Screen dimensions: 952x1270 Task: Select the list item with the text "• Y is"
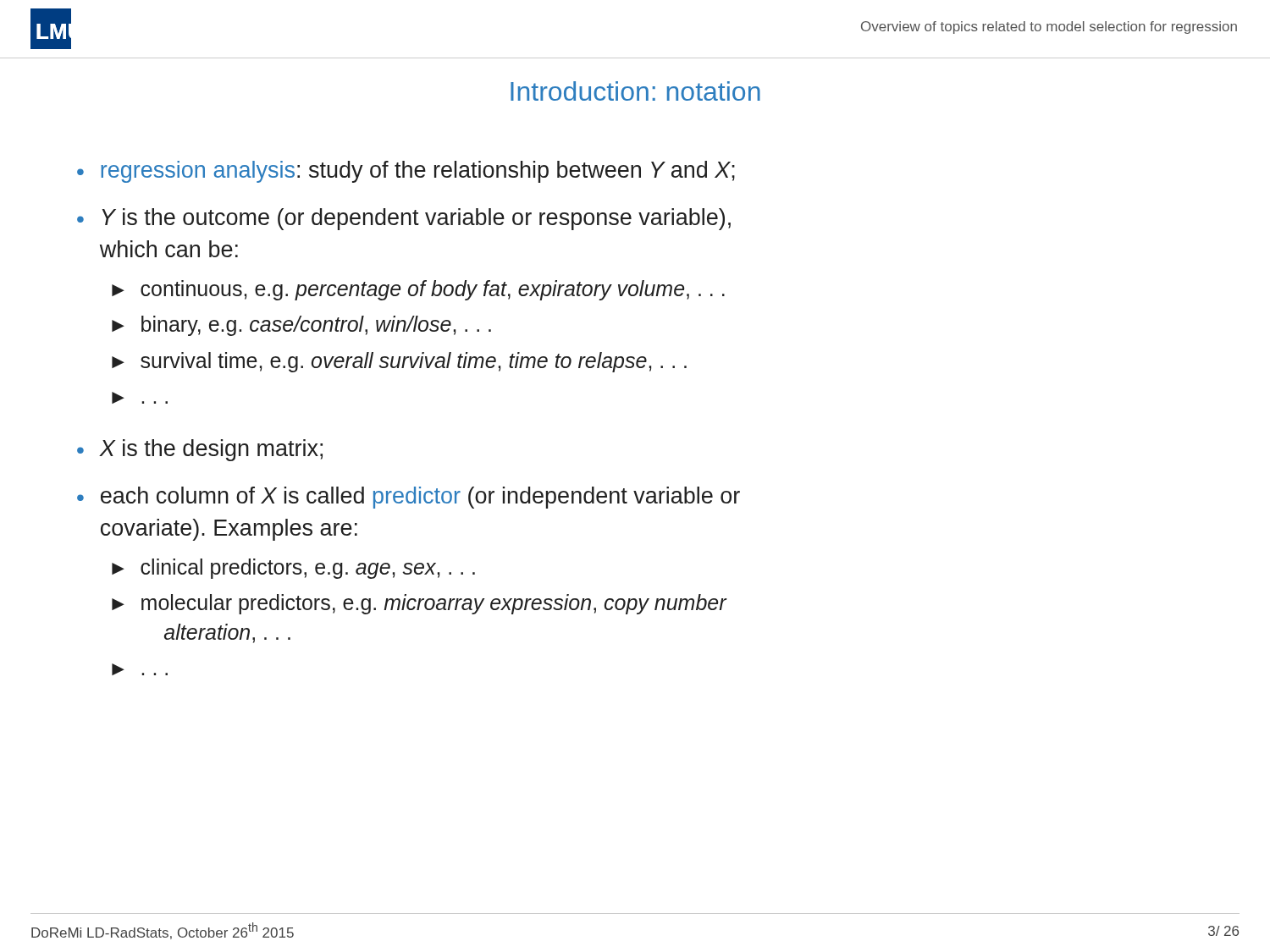(x=404, y=310)
